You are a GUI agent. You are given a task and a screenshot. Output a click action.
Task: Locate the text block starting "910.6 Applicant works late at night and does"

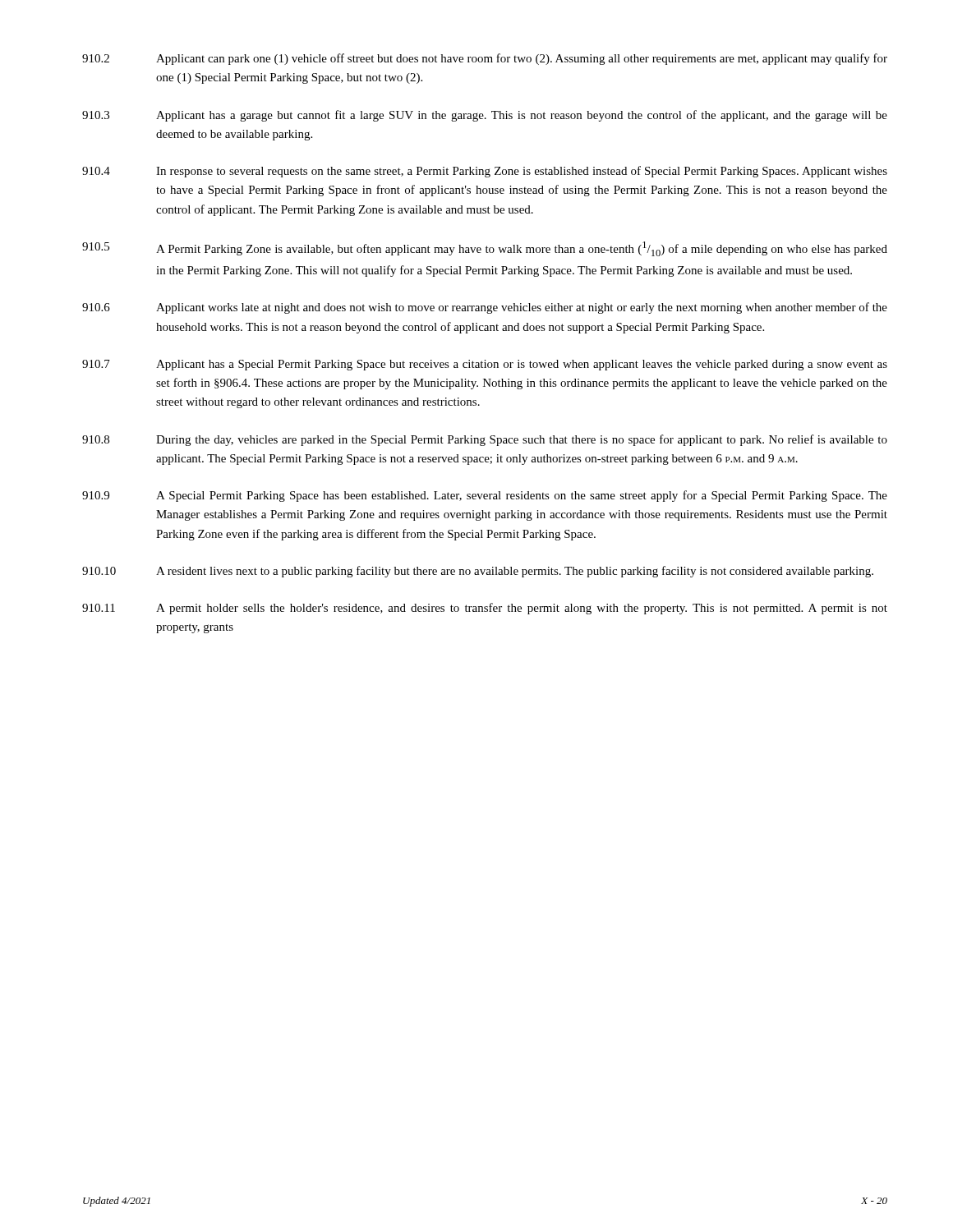(x=485, y=317)
